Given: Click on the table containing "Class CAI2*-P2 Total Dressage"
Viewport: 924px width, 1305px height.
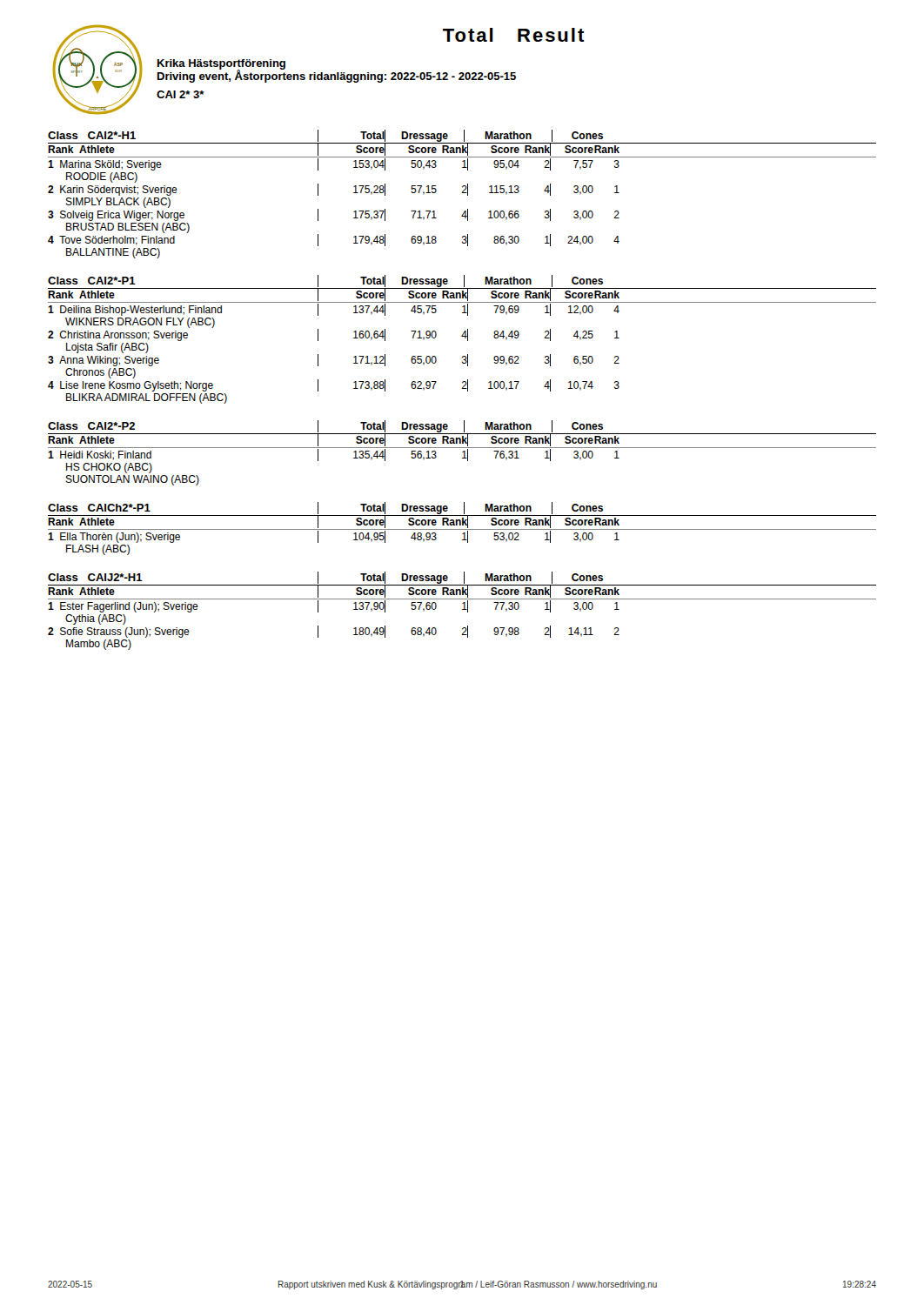Looking at the screenshot, I should pyautogui.click(x=462, y=452).
